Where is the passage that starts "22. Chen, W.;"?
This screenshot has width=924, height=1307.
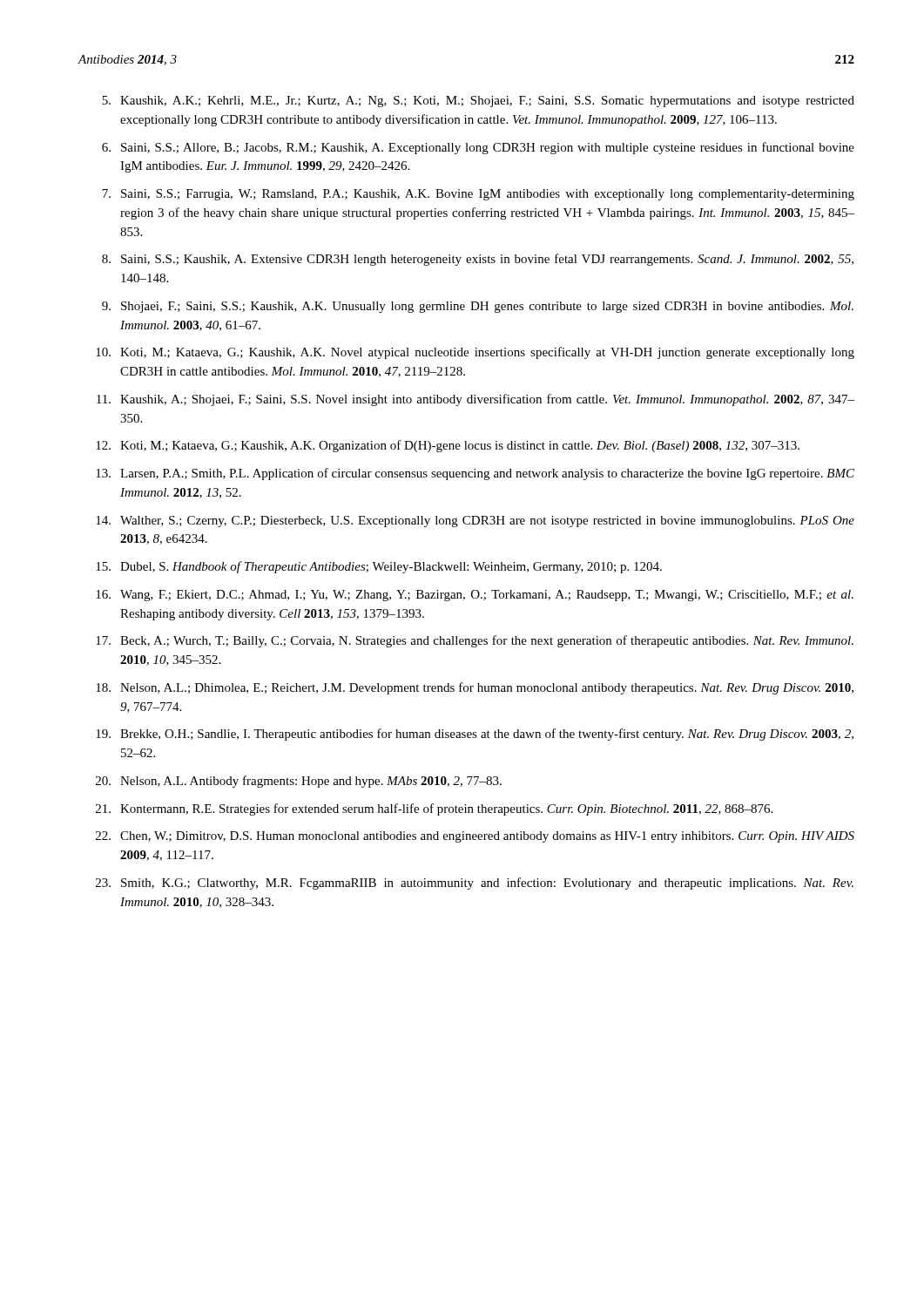pos(466,846)
